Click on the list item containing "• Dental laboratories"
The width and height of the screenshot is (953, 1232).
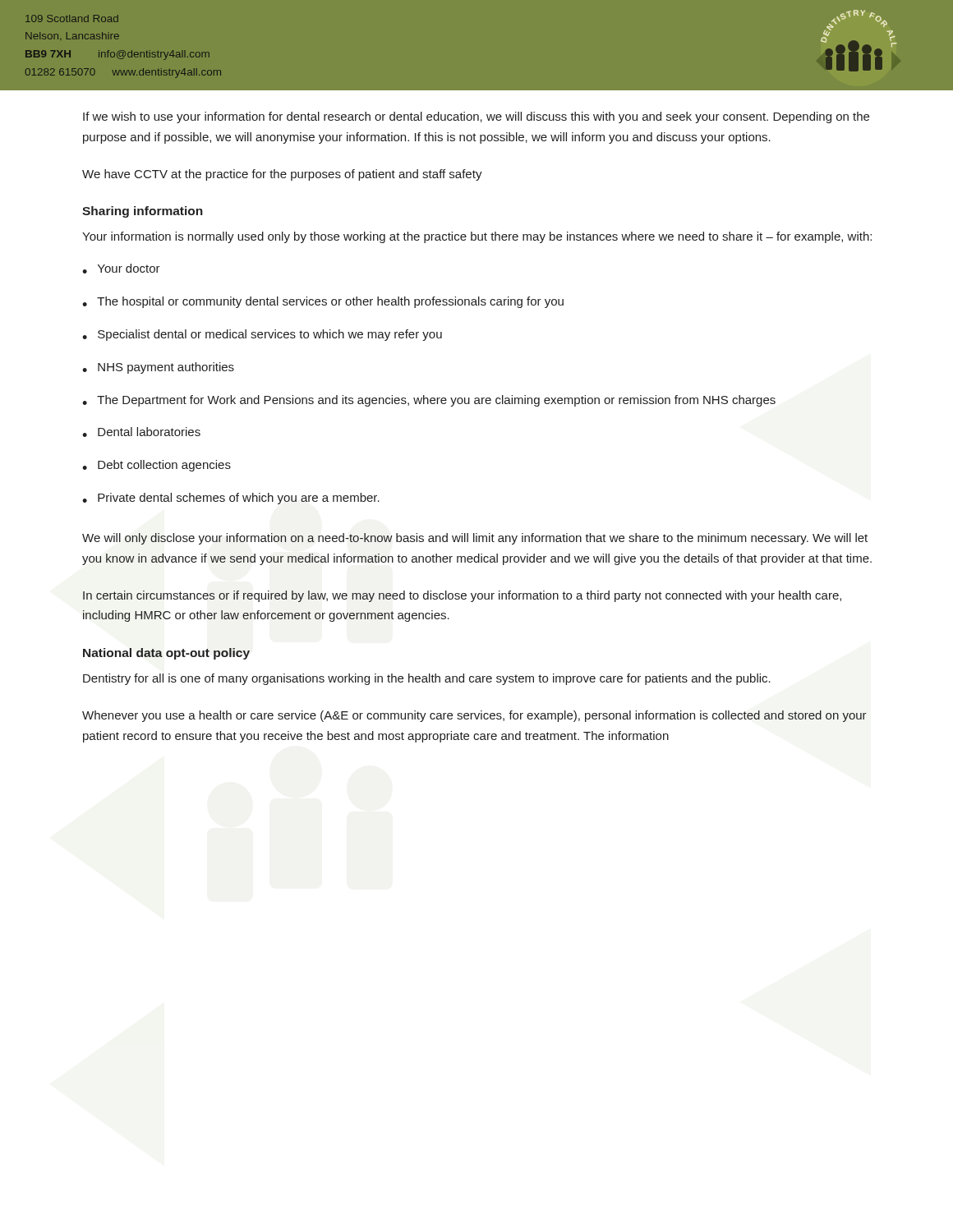(141, 435)
